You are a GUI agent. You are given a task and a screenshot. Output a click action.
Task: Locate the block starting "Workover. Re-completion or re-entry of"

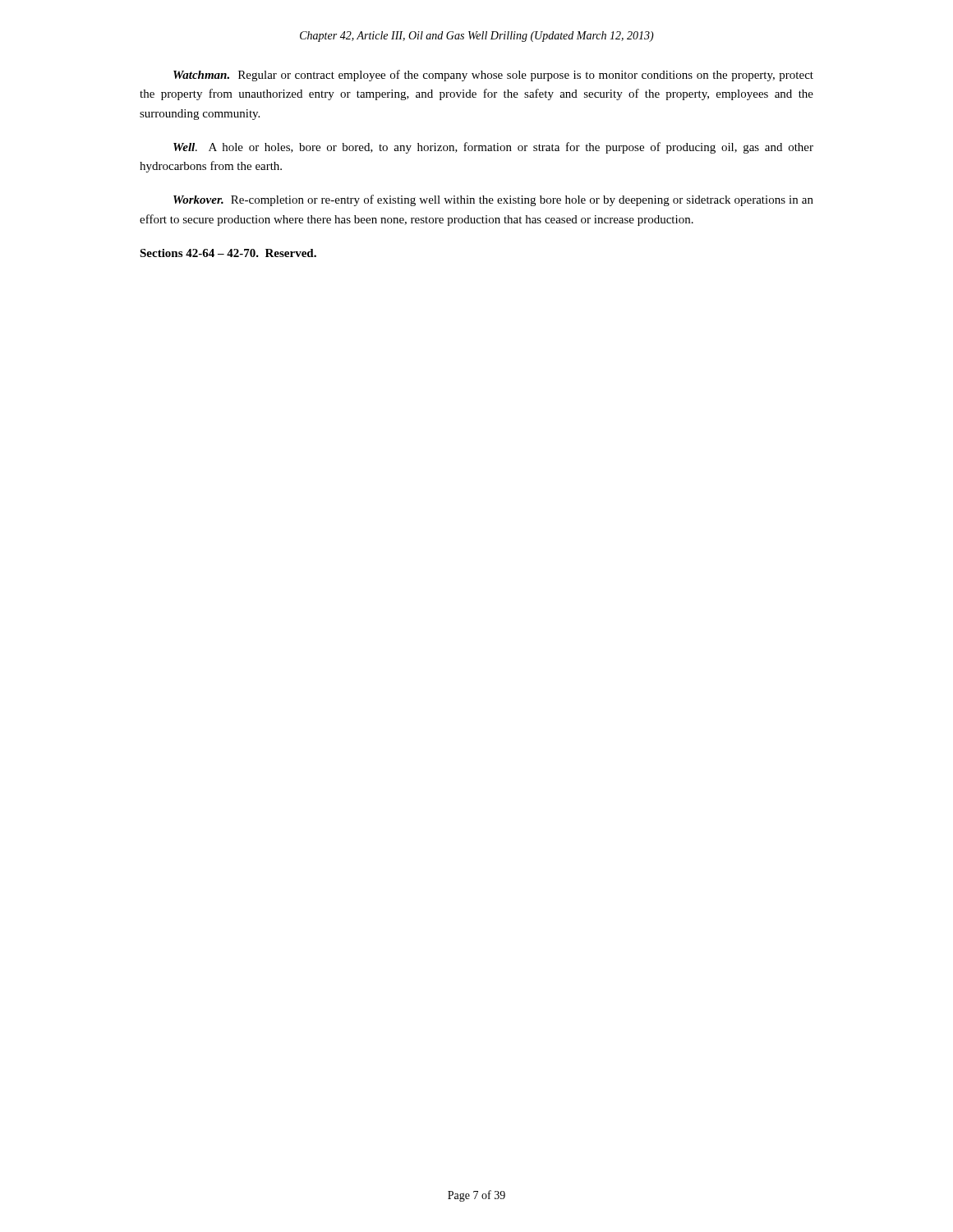pyautogui.click(x=476, y=209)
